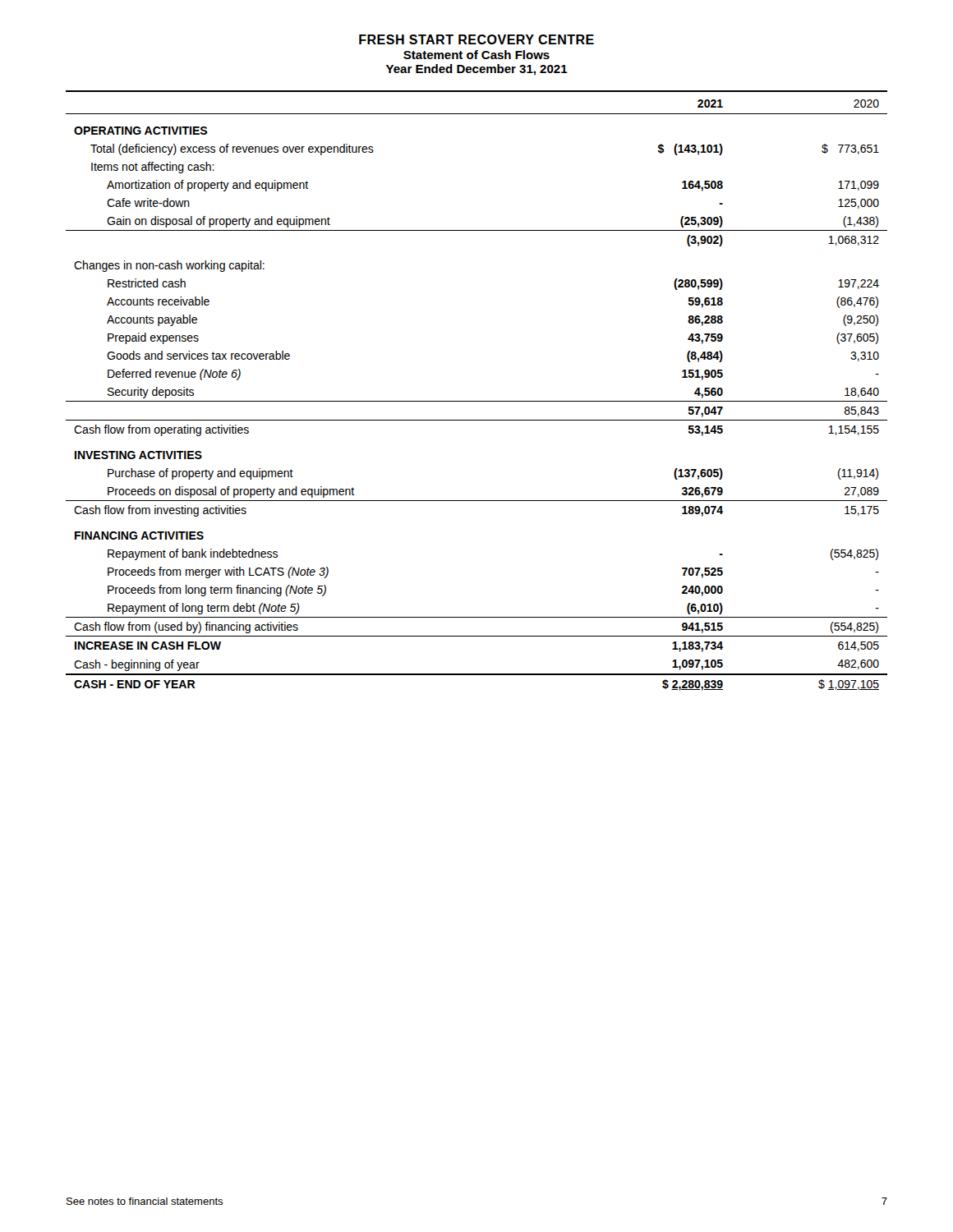Screen dimensions: 1232x953
Task: Locate a table
Action: [476, 392]
